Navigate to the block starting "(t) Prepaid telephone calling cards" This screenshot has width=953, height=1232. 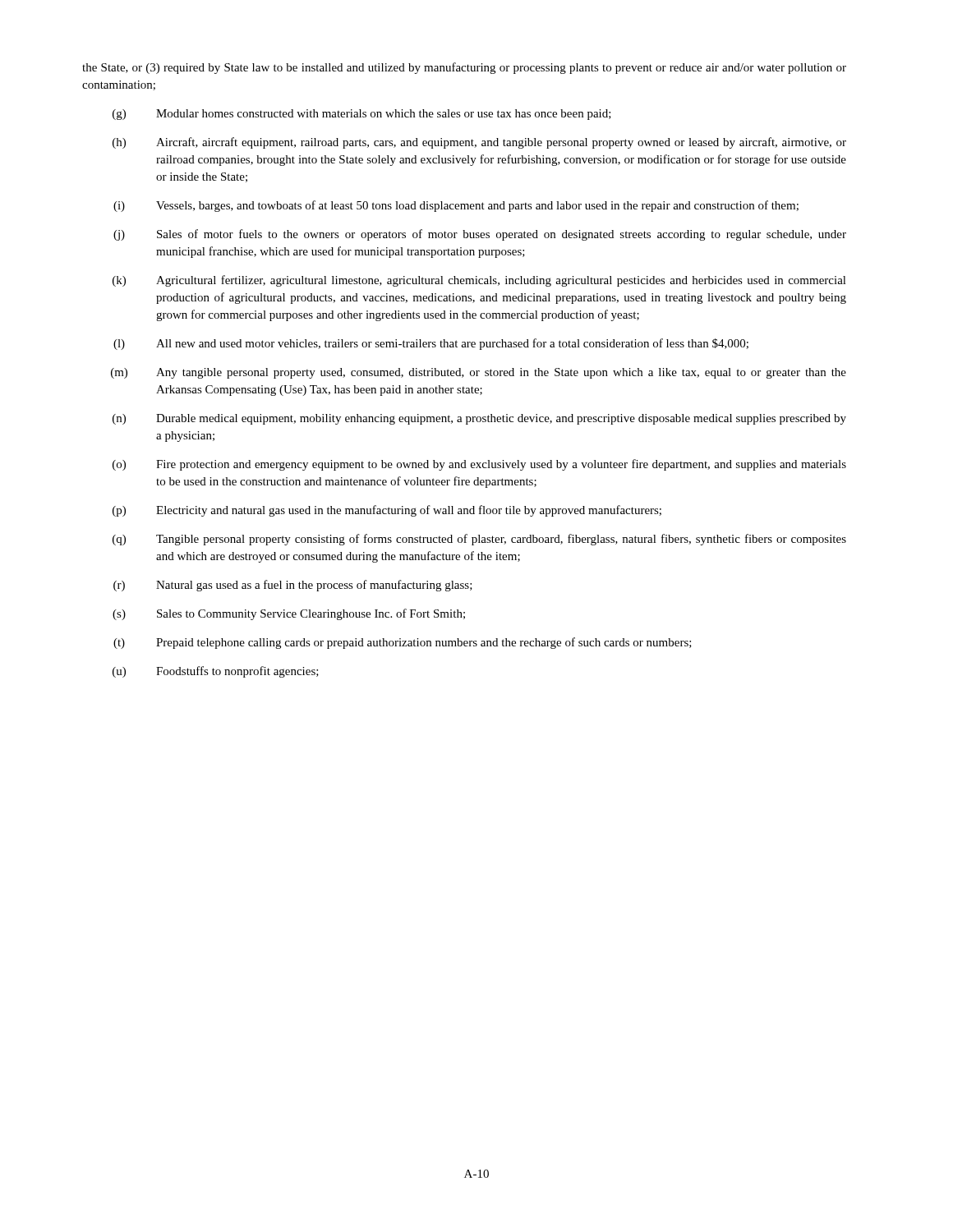coord(464,643)
